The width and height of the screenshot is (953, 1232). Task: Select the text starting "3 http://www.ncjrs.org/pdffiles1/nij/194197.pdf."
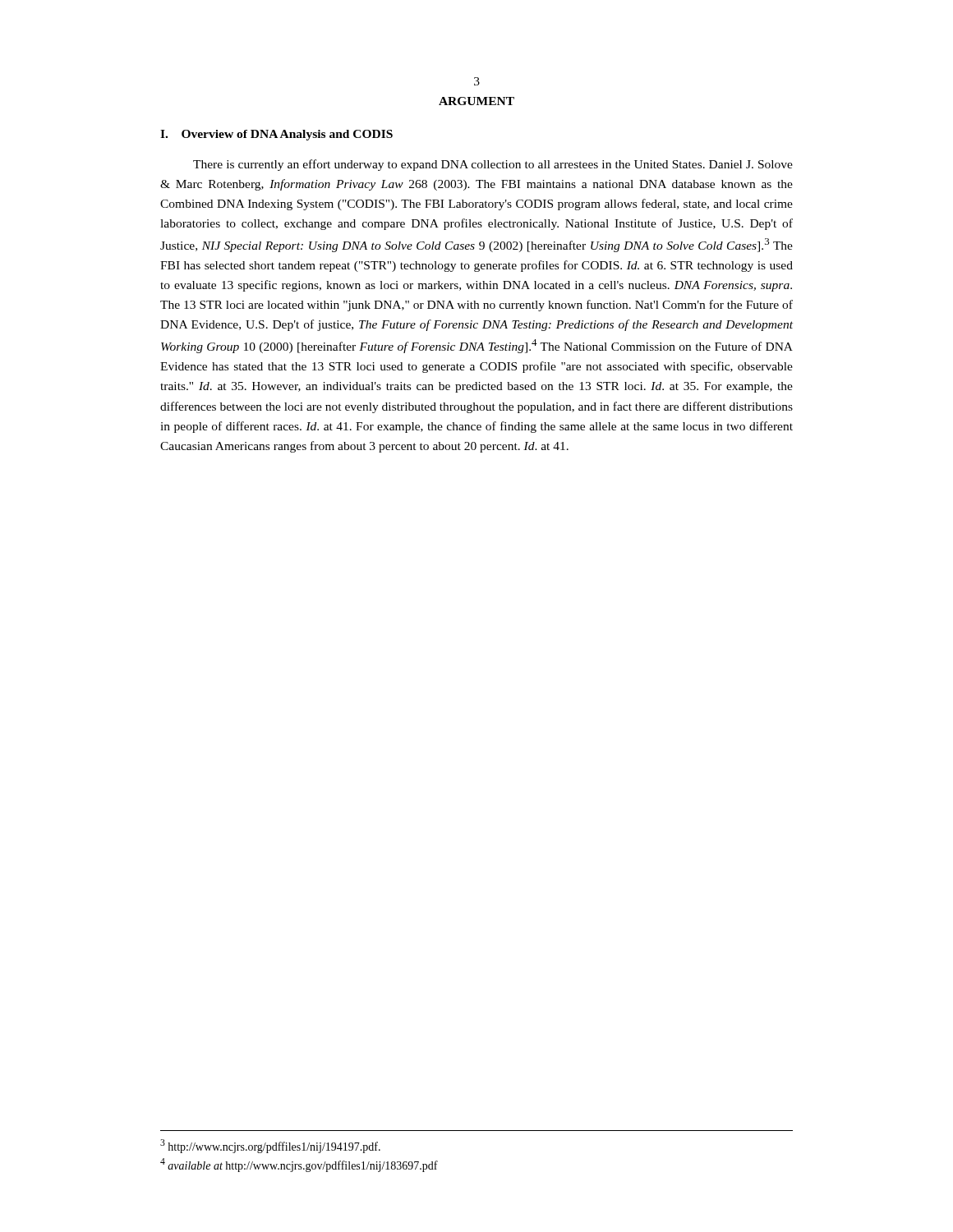pyautogui.click(x=270, y=1146)
